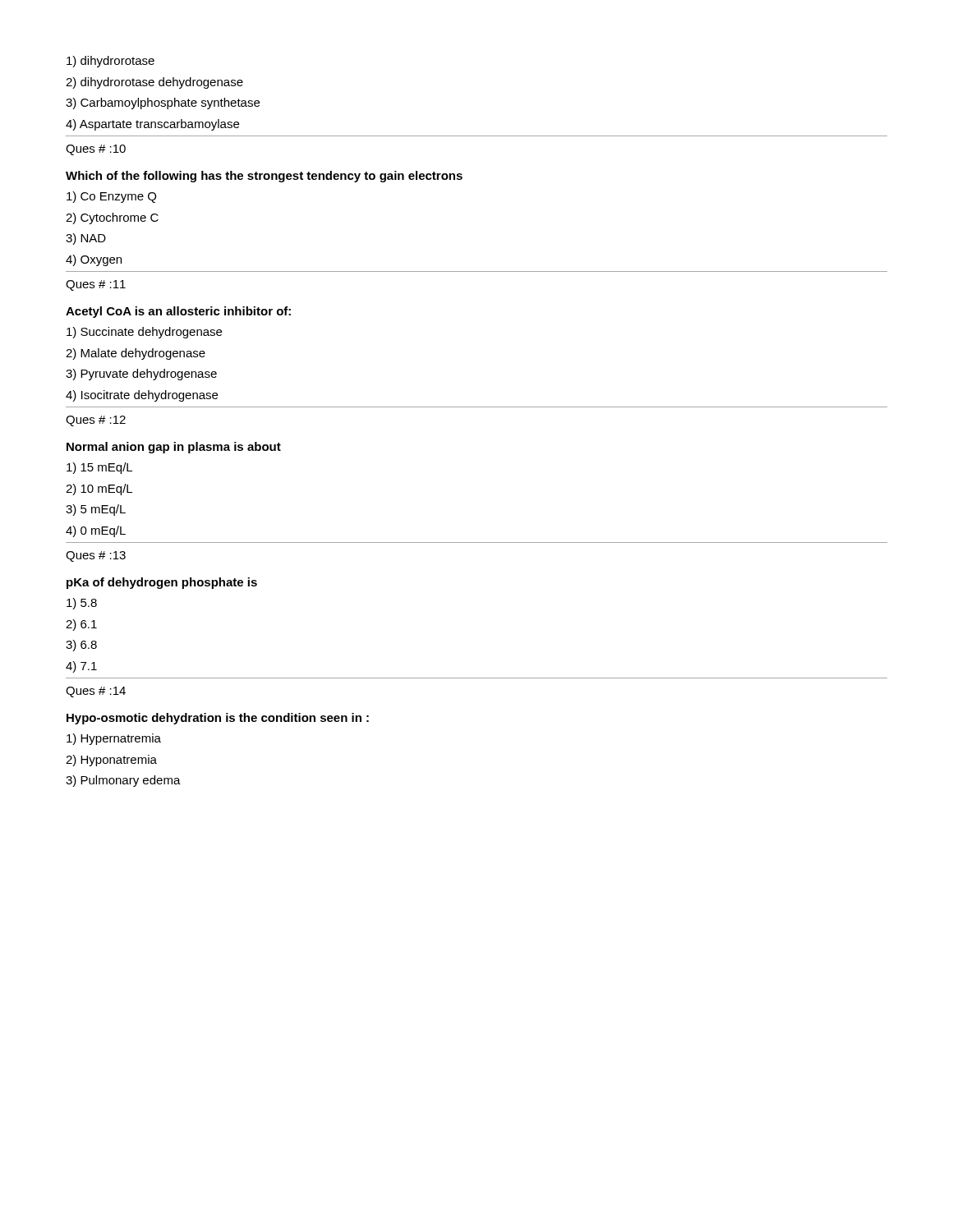This screenshot has height=1232, width=953.
Task: Point to the region starting "1) Hypernatremia"
Action: coord(113,738)
